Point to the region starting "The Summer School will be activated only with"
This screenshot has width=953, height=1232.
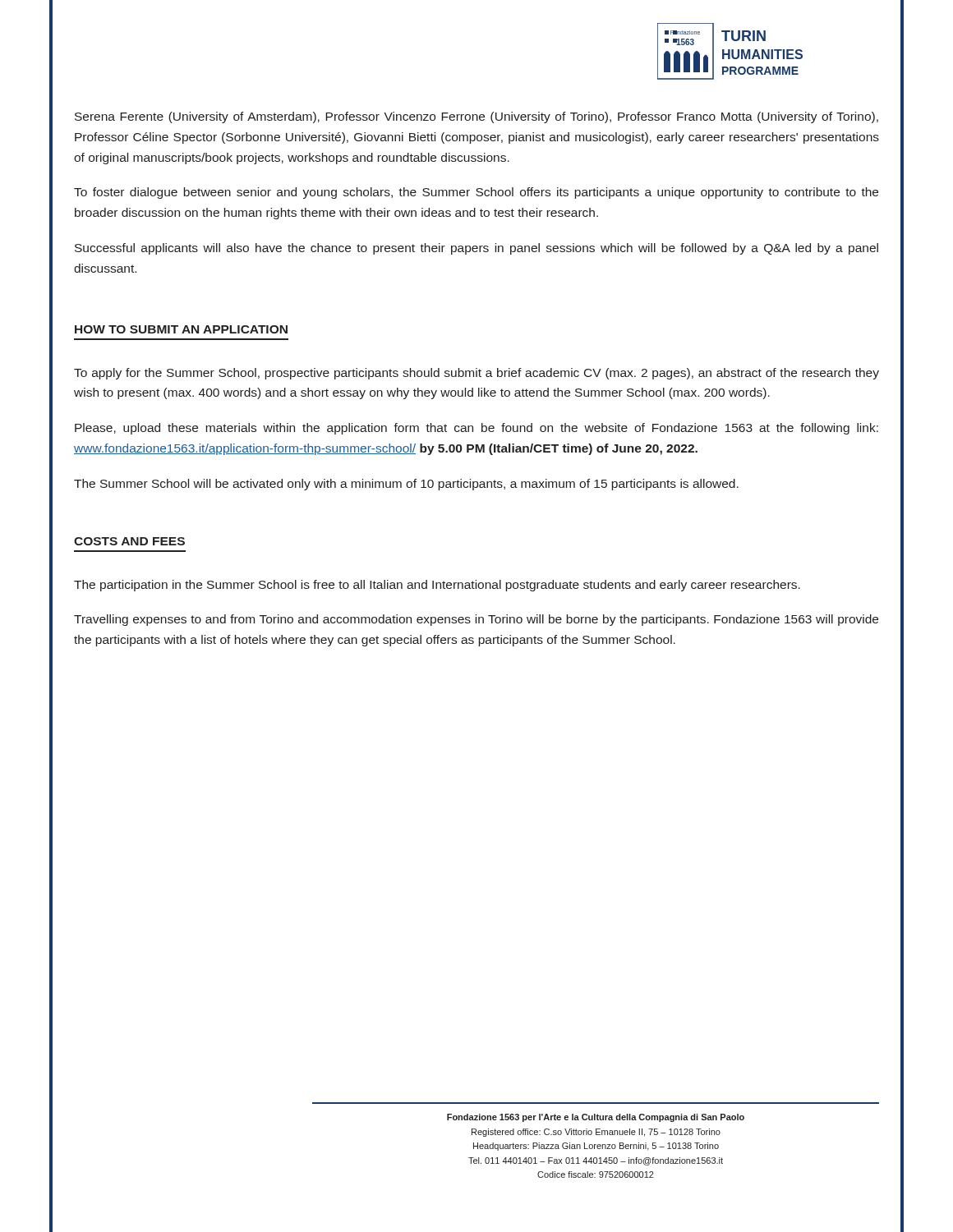[x=407, y=483]
